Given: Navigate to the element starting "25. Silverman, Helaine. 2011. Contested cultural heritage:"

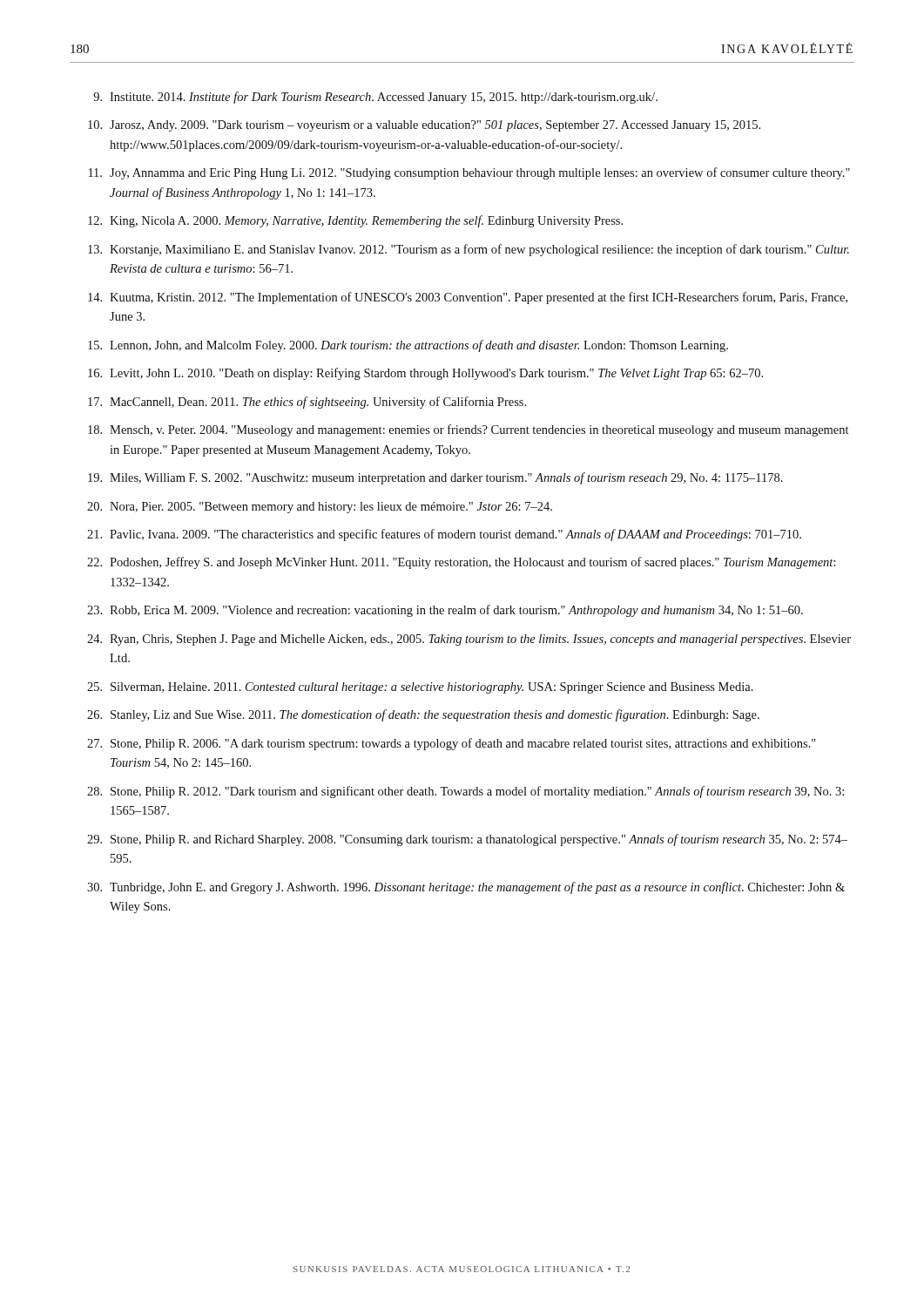Looking at the screenshot, I should click(x=462, y=687).
